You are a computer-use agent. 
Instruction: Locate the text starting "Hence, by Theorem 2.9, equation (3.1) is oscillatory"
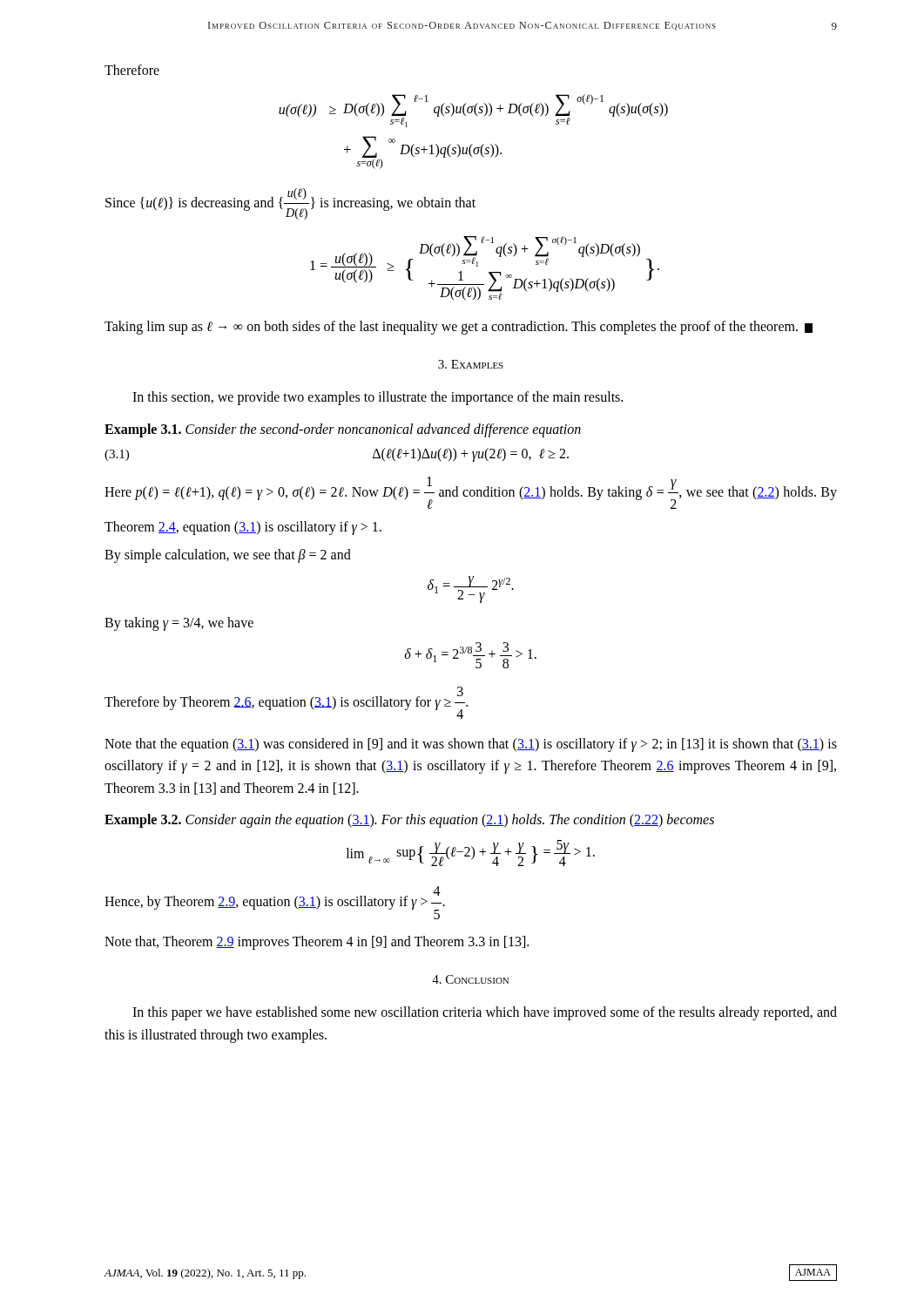(275, 903)
